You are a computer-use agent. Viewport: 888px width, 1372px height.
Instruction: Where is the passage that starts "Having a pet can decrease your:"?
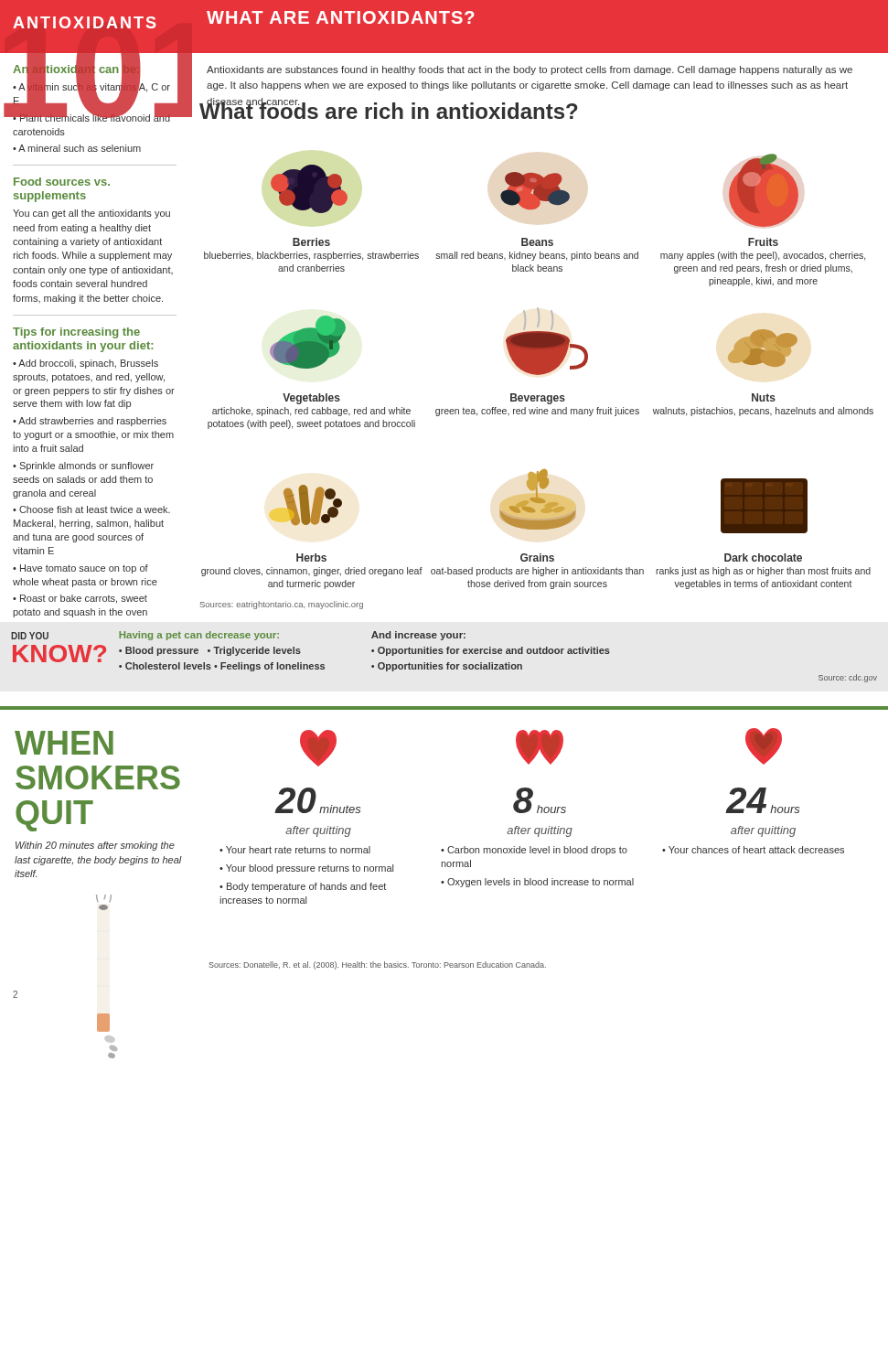pyautogui.click(x=238, y=651)
